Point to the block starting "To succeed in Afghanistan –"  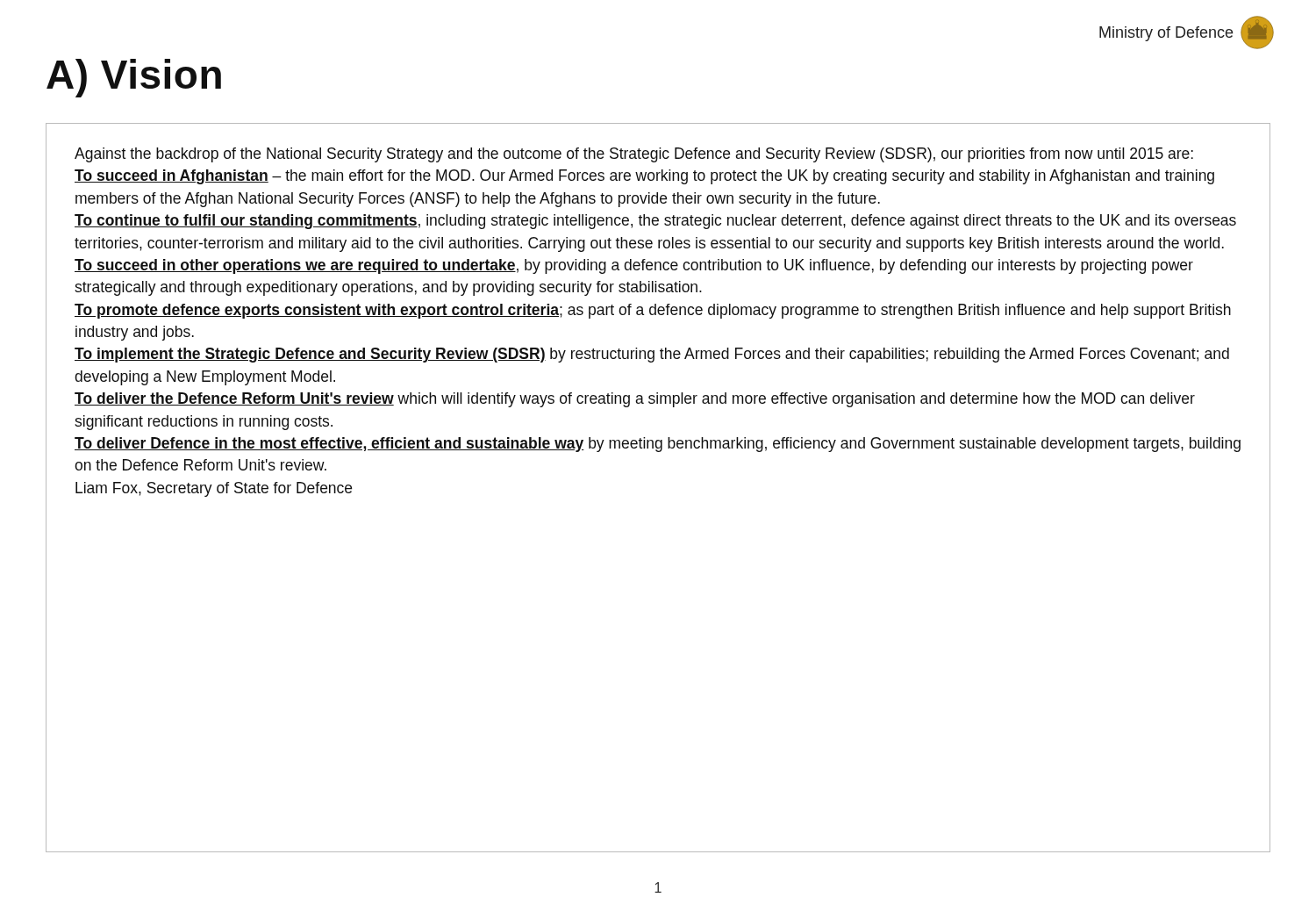(x=658, y=188)
